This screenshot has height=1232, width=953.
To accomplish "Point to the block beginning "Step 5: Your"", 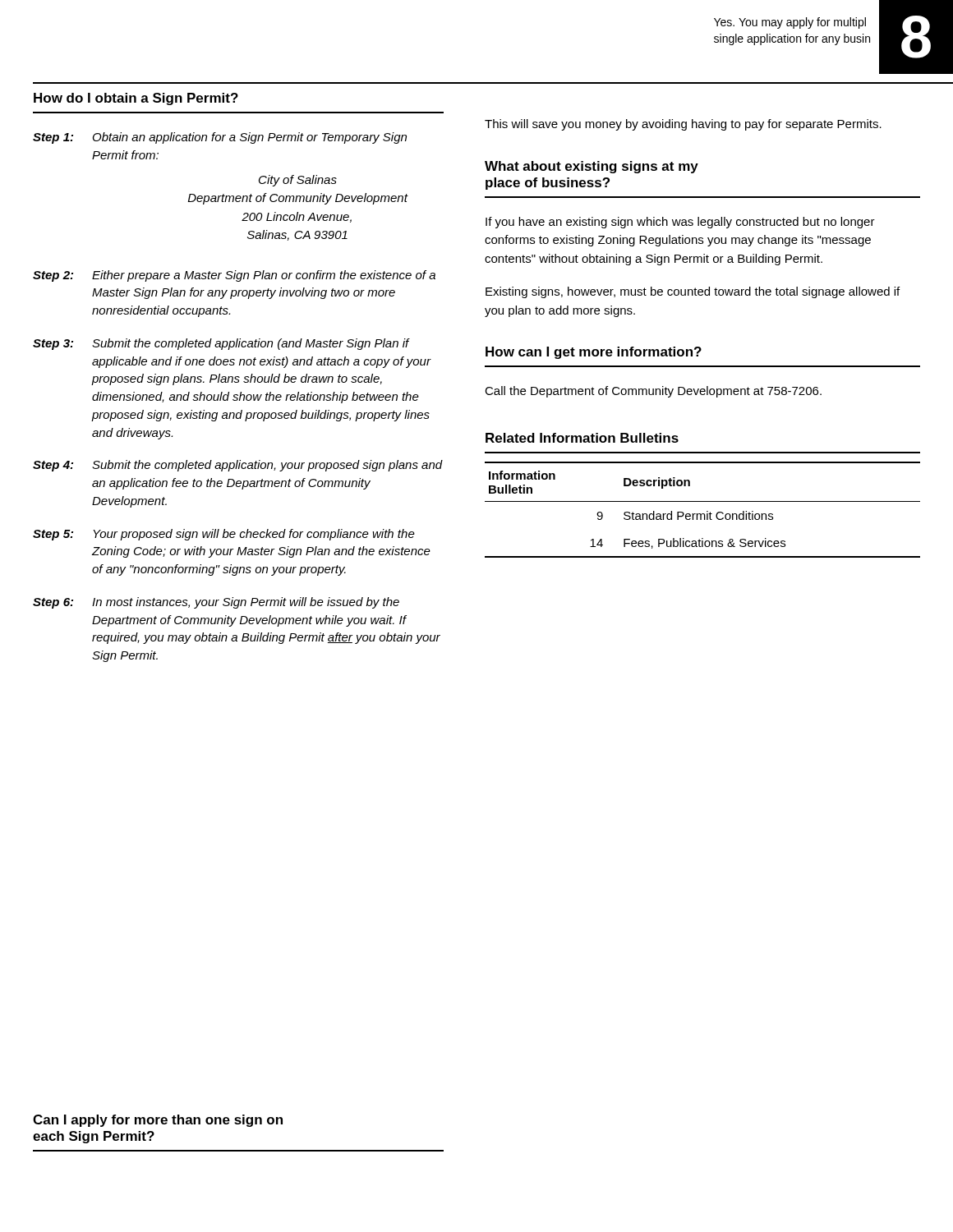I will click(238, 551).
